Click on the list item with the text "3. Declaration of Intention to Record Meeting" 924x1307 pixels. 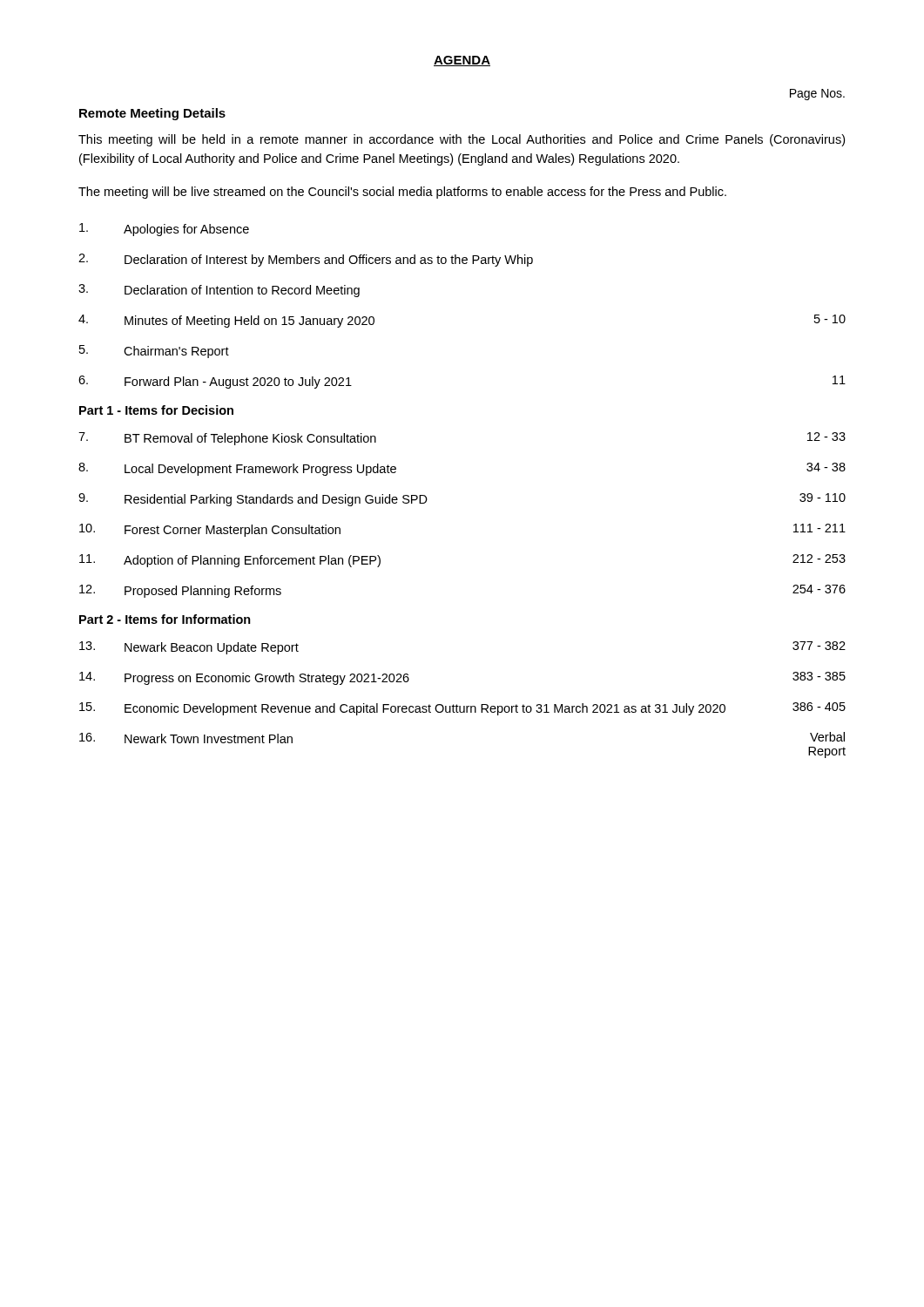coord(219,291)
